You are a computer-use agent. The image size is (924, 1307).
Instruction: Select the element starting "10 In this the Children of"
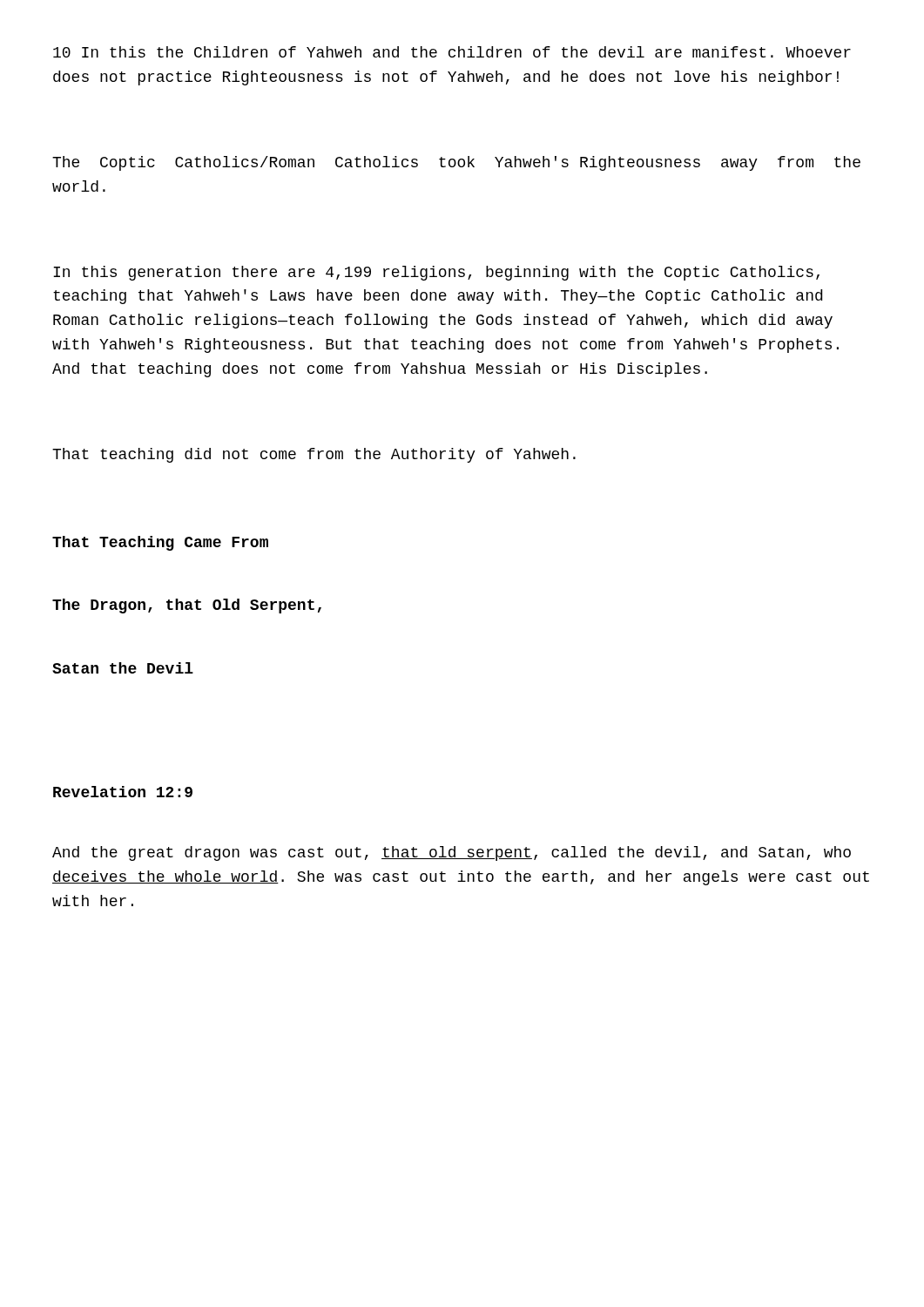click(452, 65)
